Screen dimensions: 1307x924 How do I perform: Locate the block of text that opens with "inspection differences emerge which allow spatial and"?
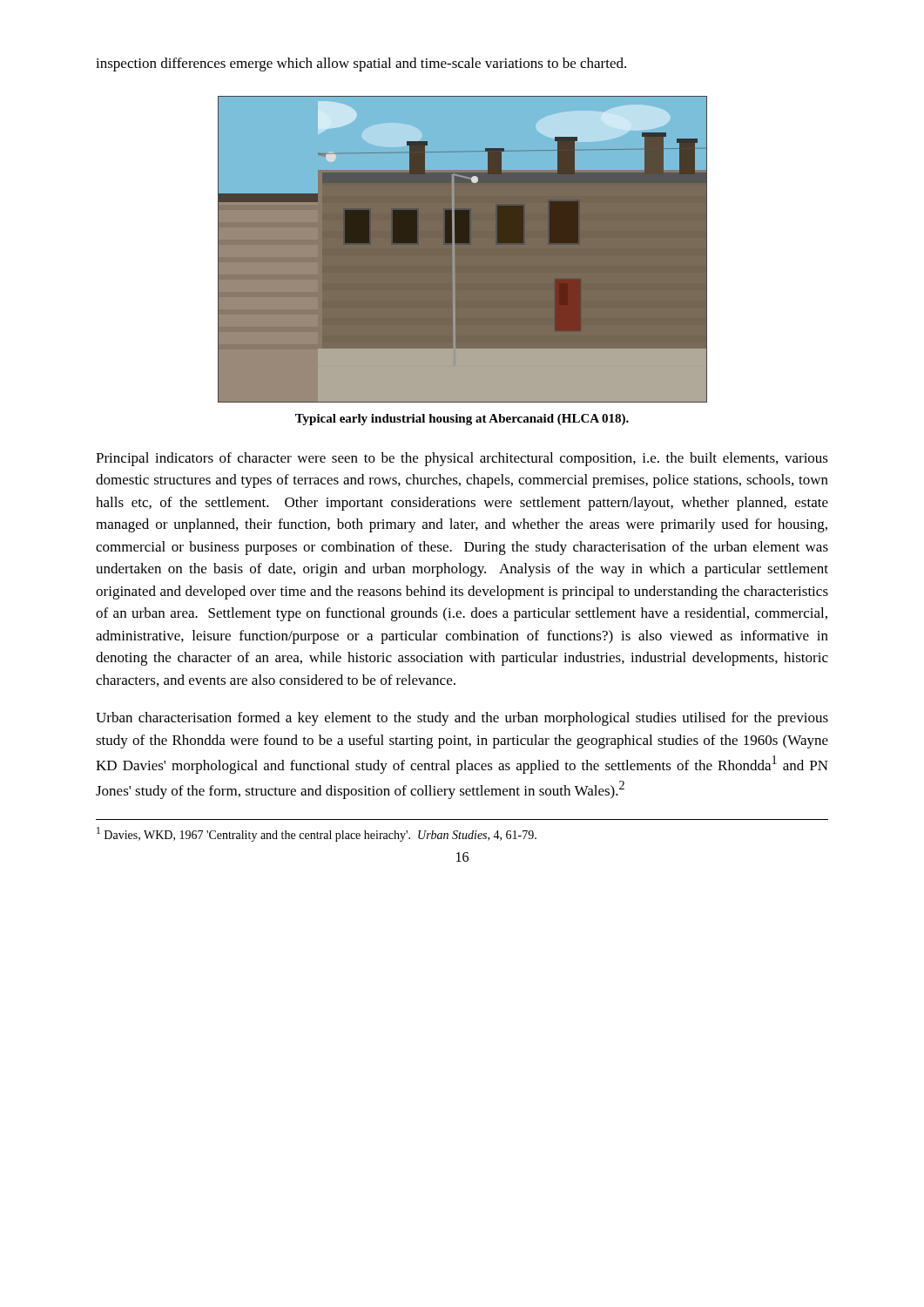362,63
